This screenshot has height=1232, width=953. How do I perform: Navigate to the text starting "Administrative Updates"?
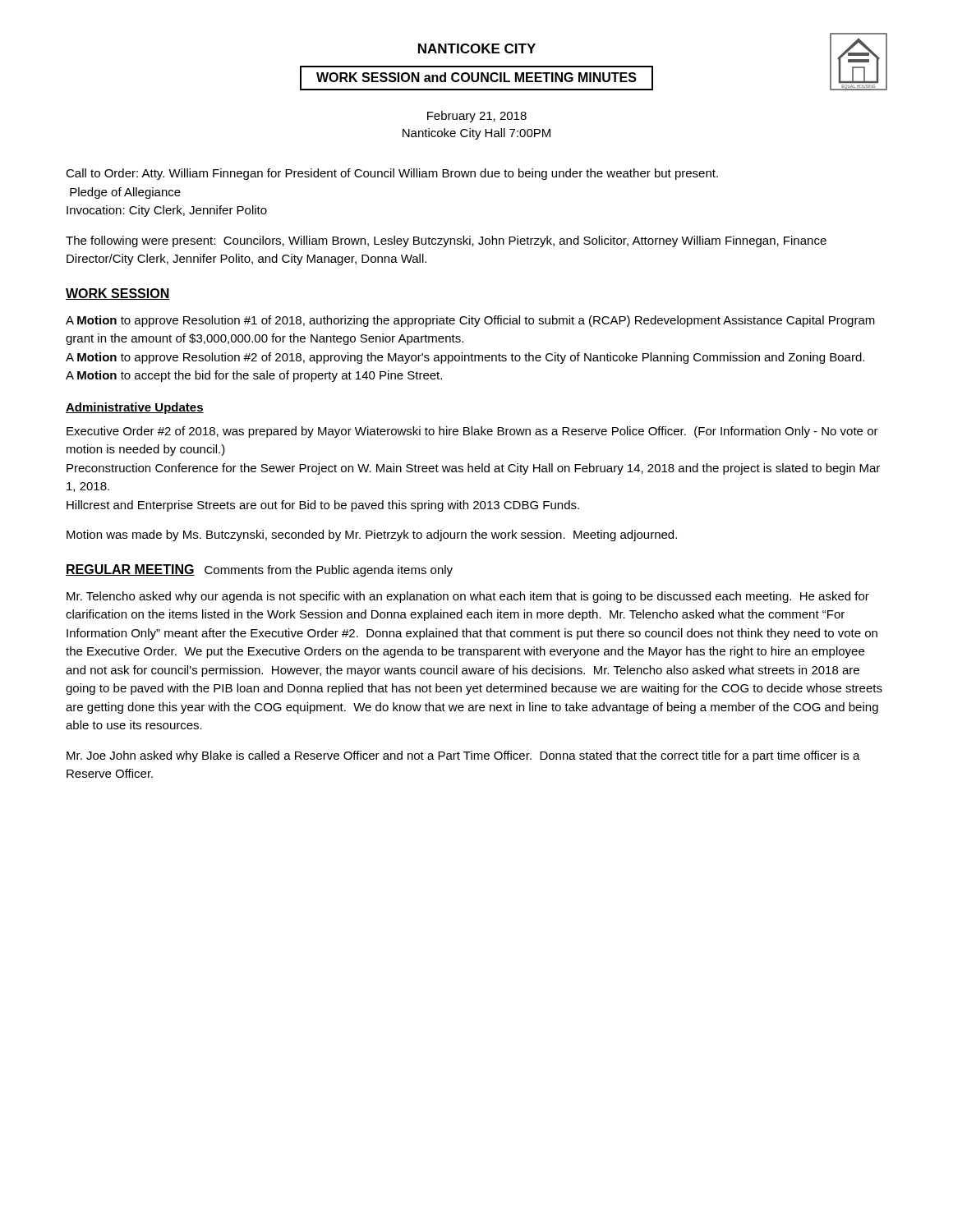click(x=135, y=407)
